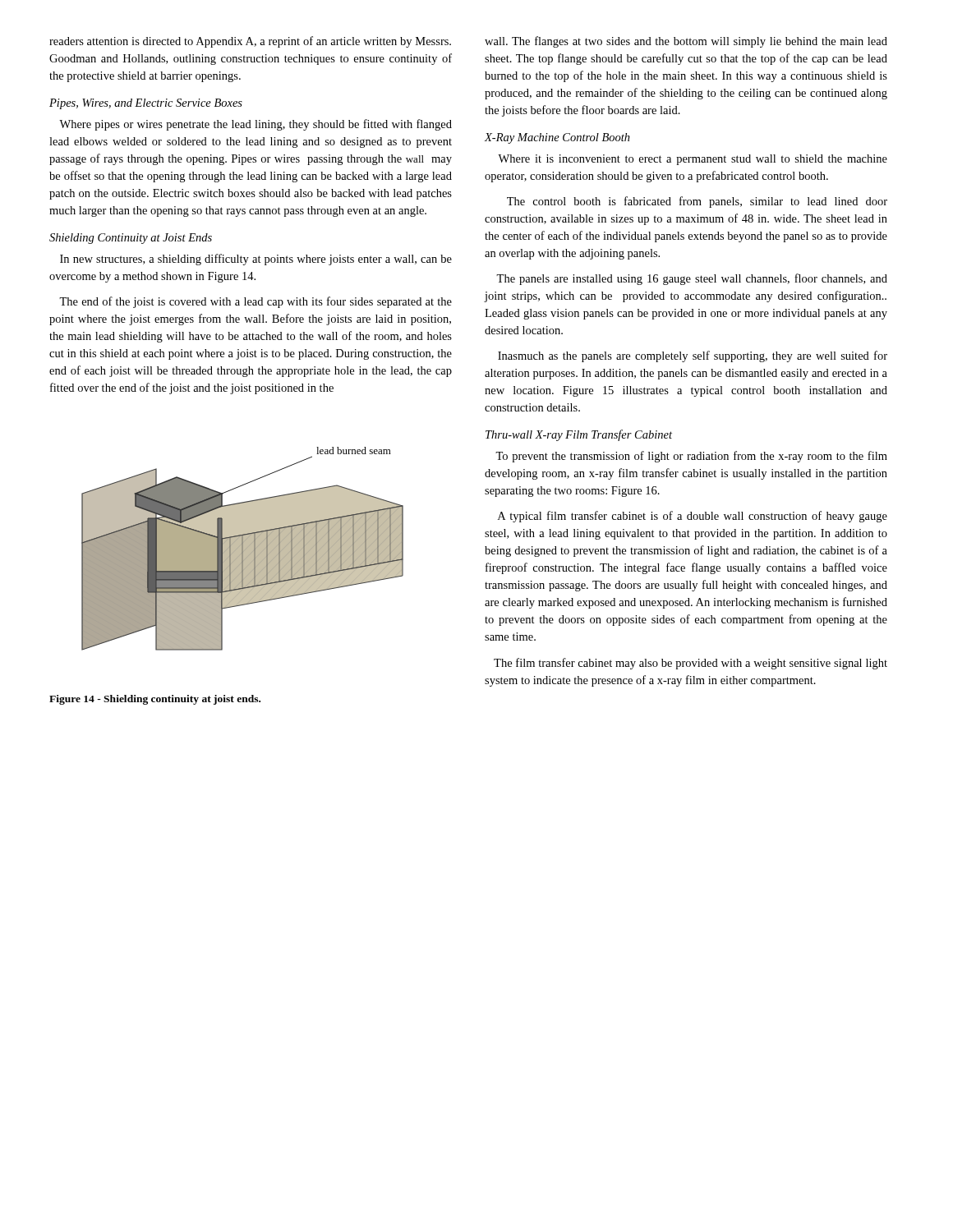Where is the section header that starts "Pipes, Wires, and"?

tap(251, 103)
